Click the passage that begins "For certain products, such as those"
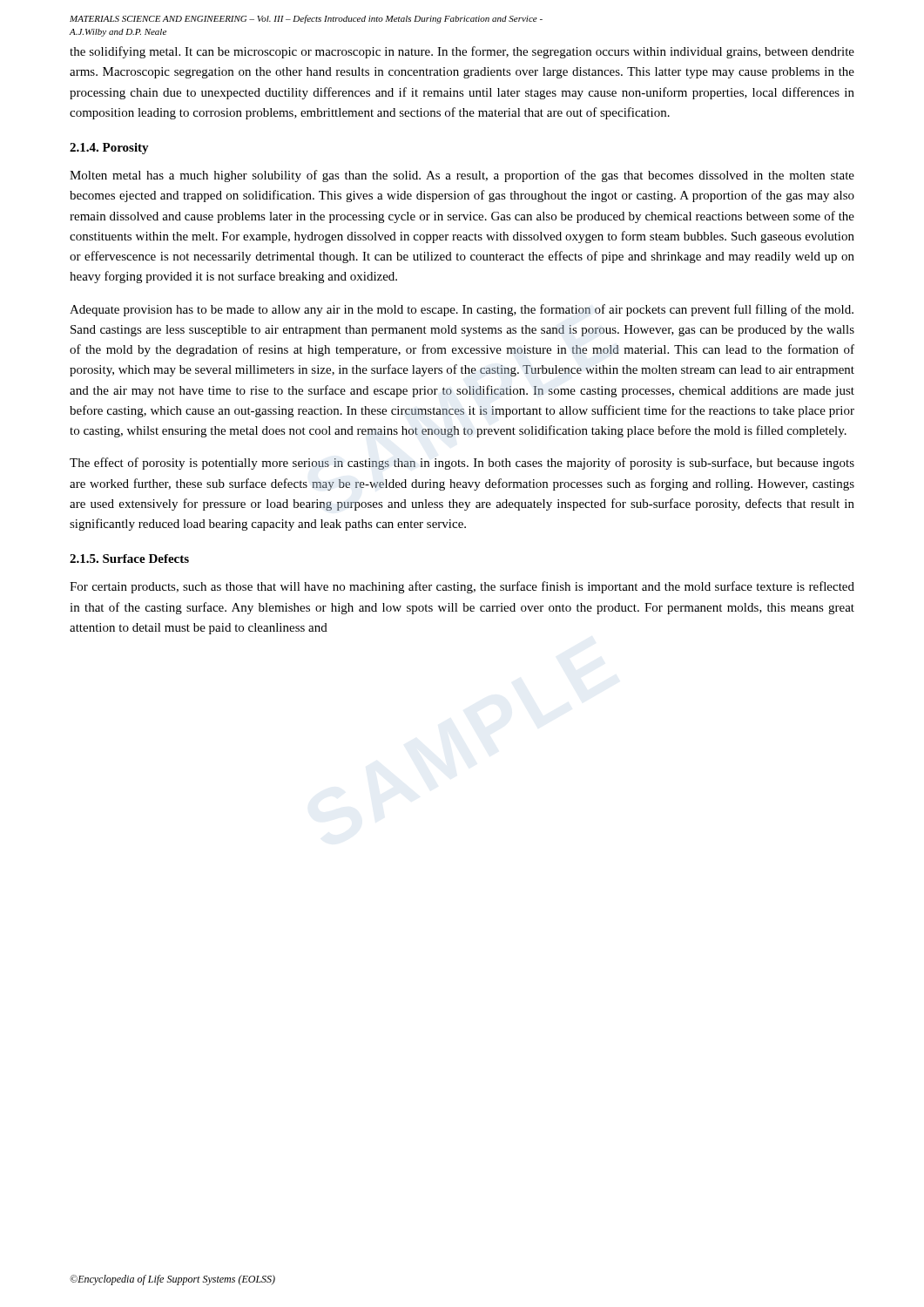The image size is (924, 1307). click(462, 607)
